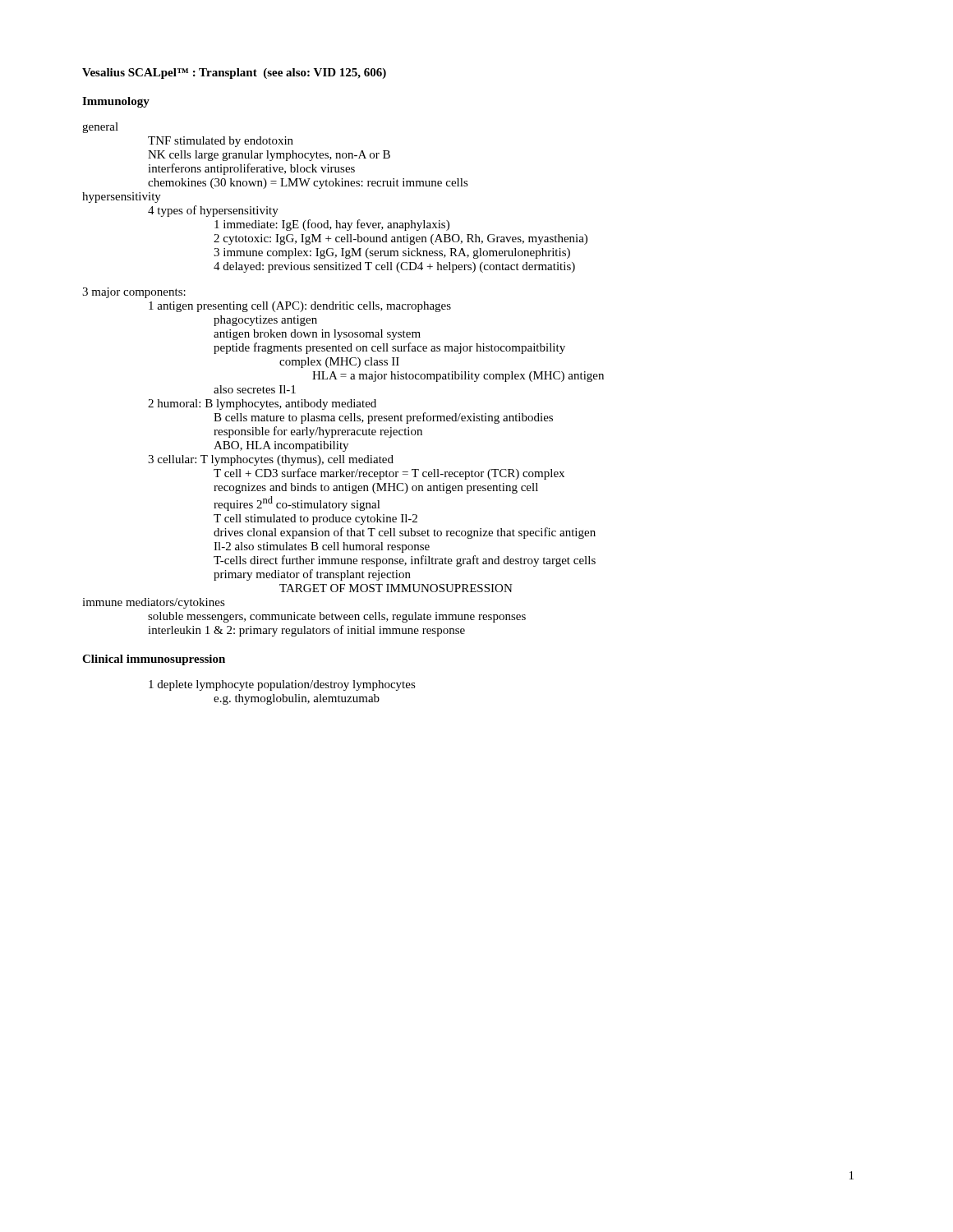Viewport: 953px width, 1232px height.
Task: Find the list item that says "2 cytotoxic: IgG, IgM +"
Action: (401, 238)
